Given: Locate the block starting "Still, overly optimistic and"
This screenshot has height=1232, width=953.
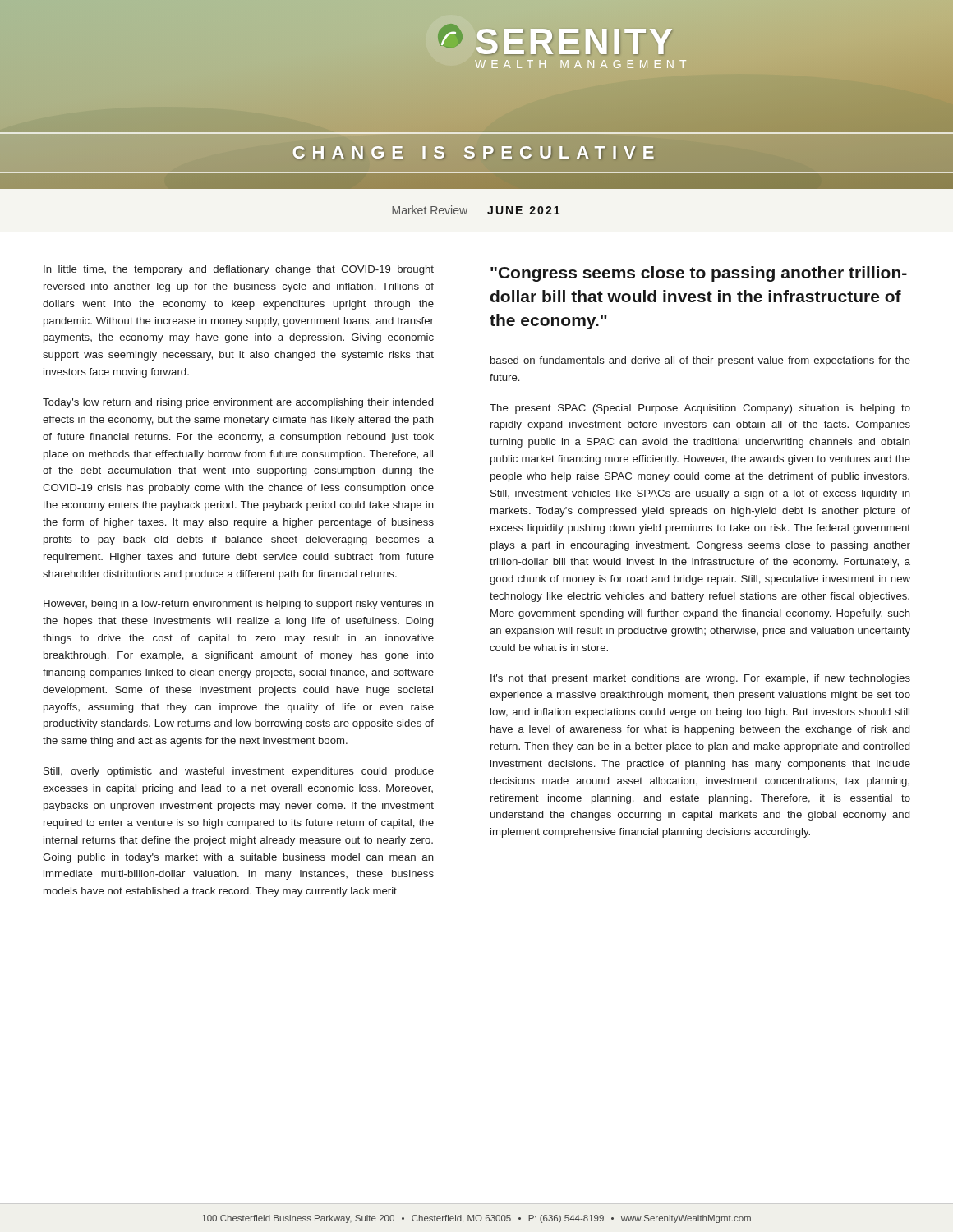Looking at the screenshot, I should click(x=238, y=831).
